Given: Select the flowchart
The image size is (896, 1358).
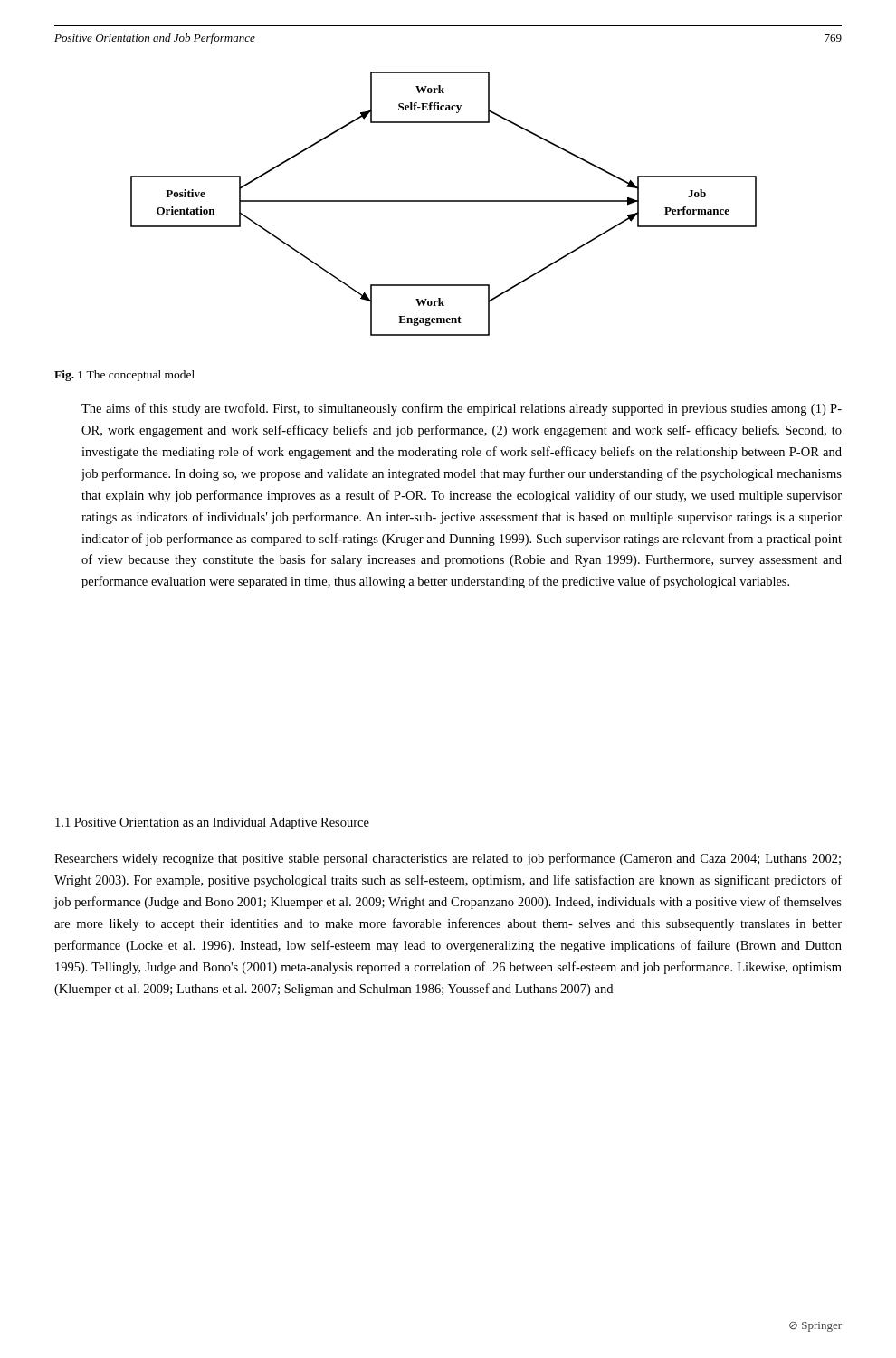Looking at the screenshot, I should coord(448,208).
